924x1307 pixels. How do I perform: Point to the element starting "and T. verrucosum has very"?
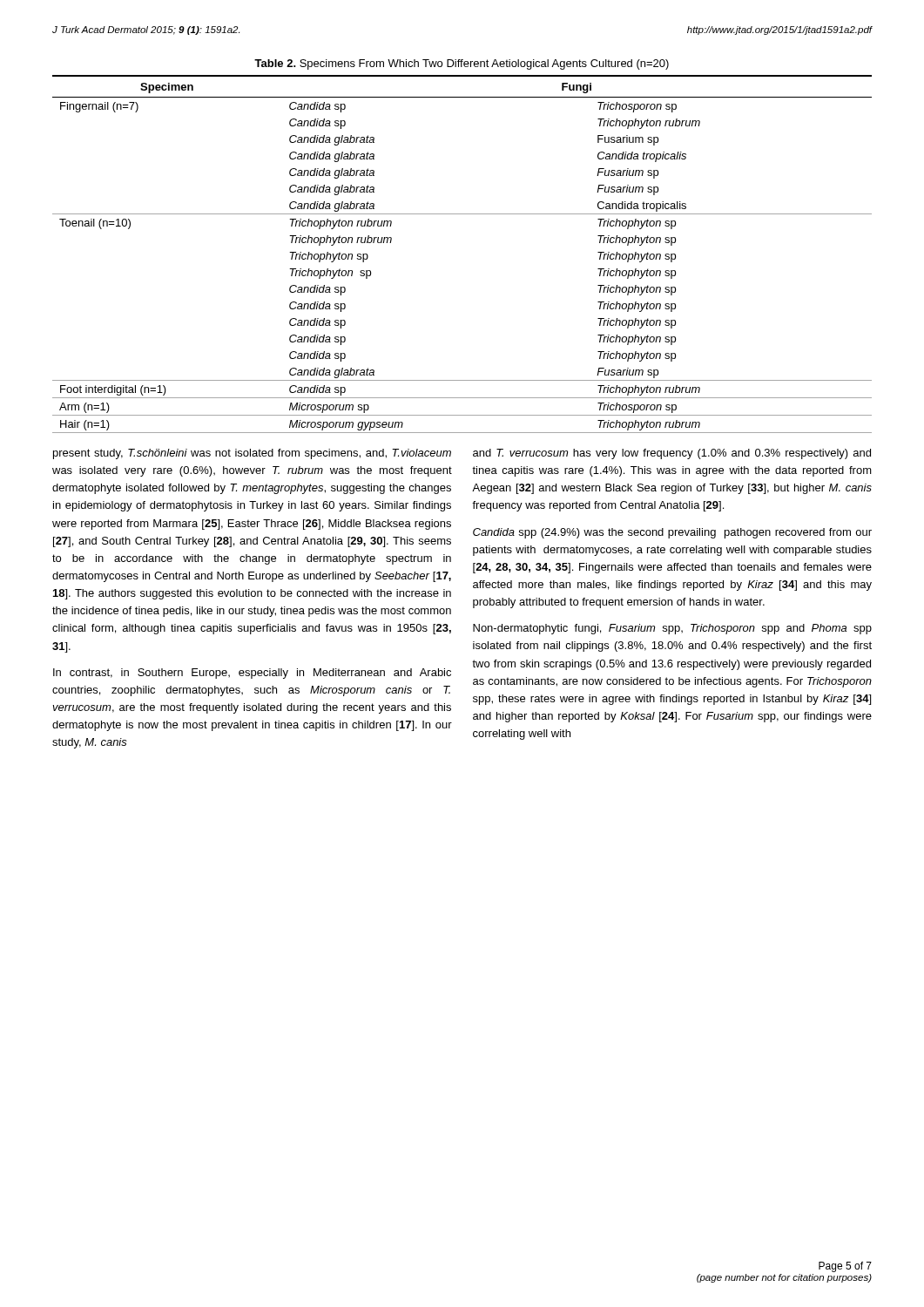(x=672, y=479)
